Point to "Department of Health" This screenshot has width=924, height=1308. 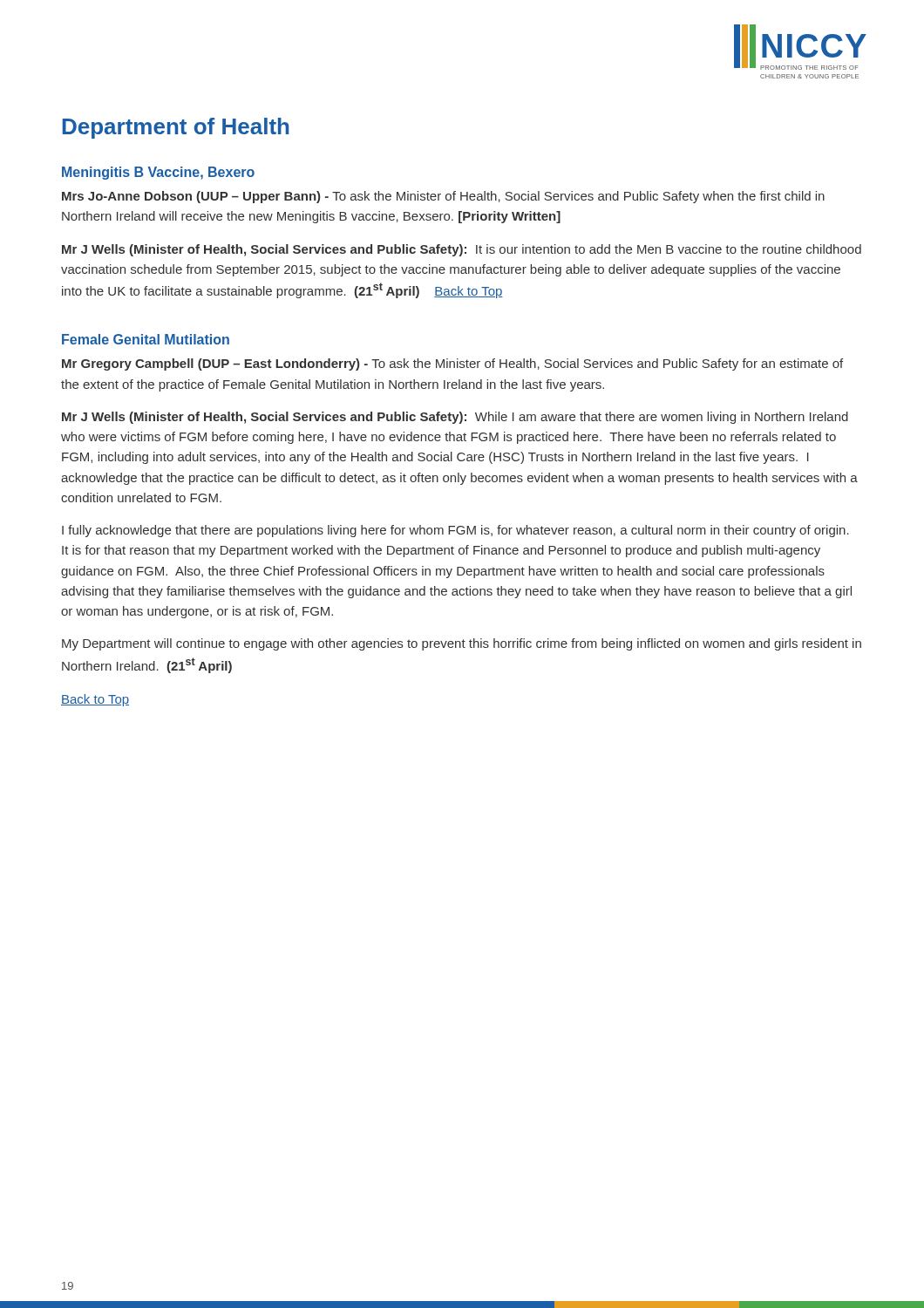[x=176, y=128]
